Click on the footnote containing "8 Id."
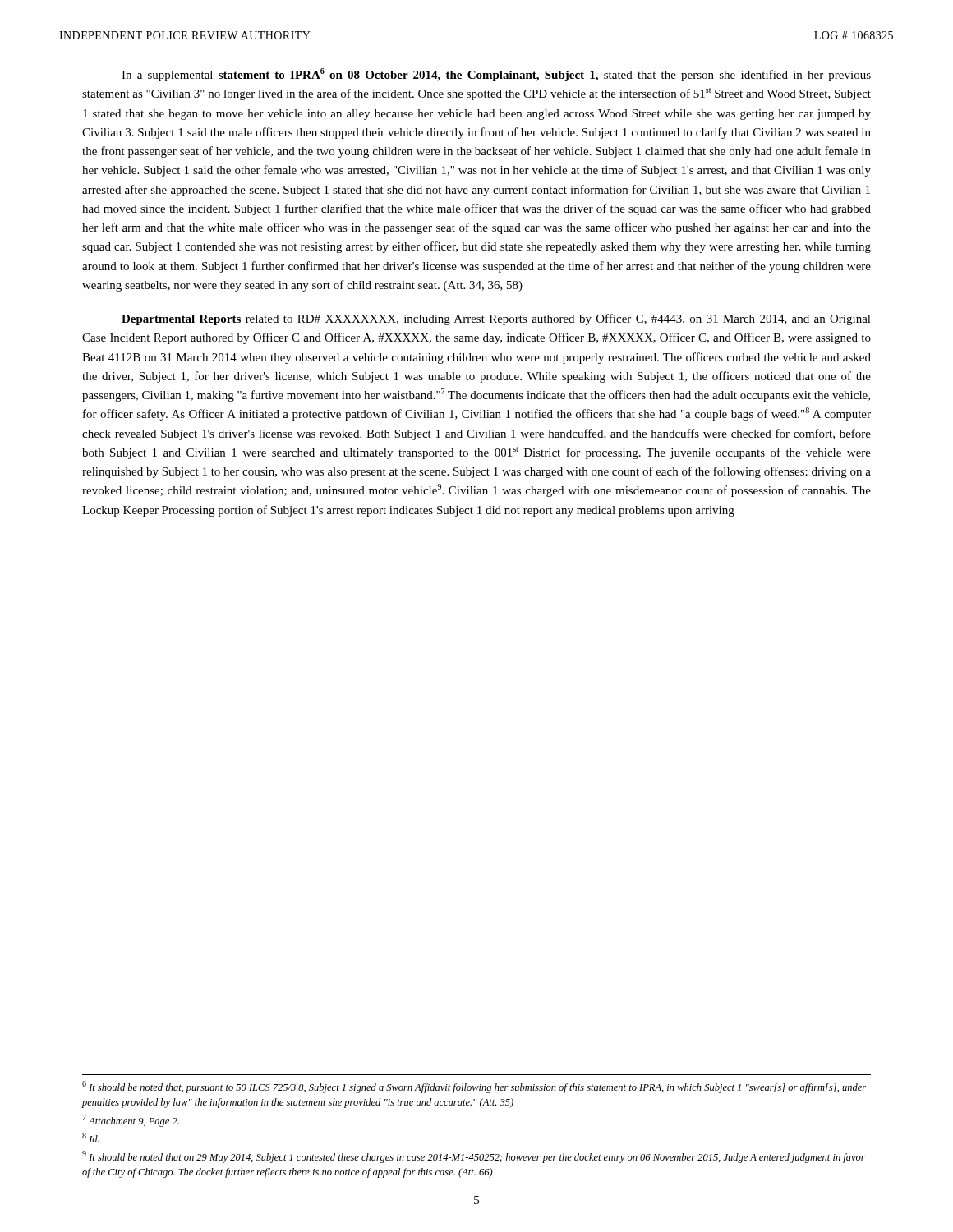Screen dimensions: 1232x953 point(91,1138)
